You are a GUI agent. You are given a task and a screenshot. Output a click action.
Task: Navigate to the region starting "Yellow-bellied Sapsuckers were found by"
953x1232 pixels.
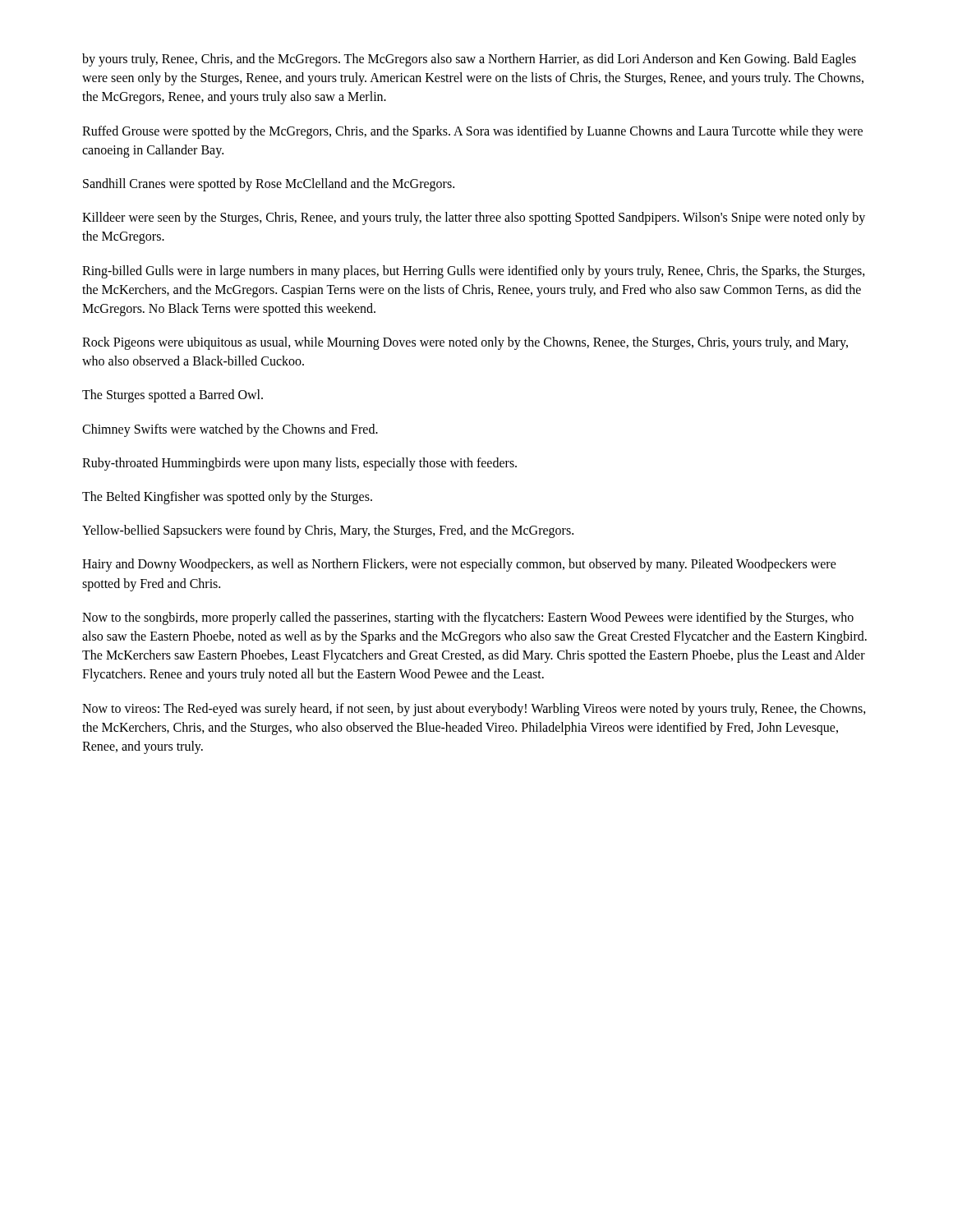pos(328,530)
